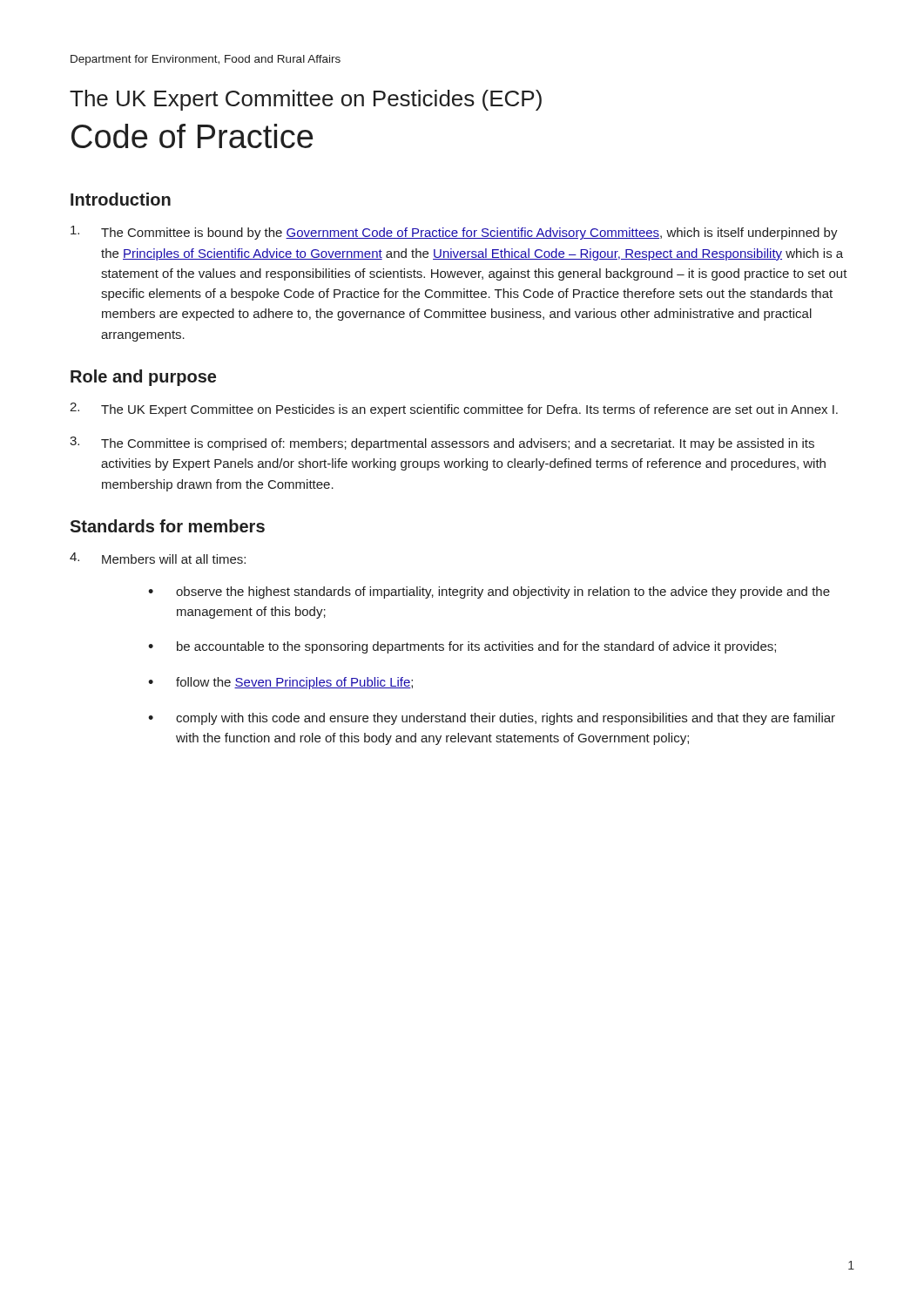This screenshot has height=1307, width=924.
Task: Click the title that begins "The UK Expert Committee"
Action: pos(306,98)
